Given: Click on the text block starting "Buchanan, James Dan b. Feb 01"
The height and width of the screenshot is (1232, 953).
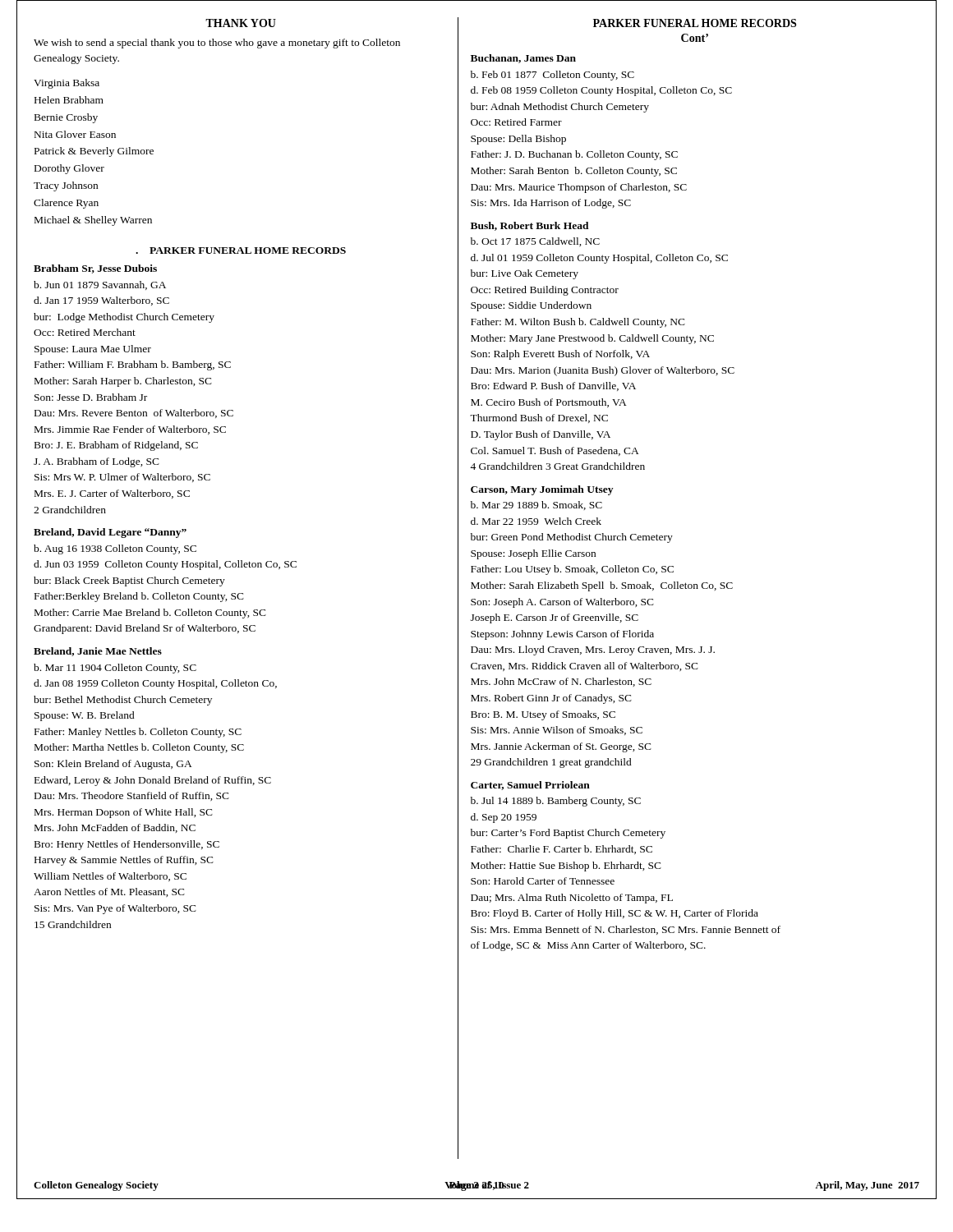Looking at the screenshot, I should tap(523, 59).
